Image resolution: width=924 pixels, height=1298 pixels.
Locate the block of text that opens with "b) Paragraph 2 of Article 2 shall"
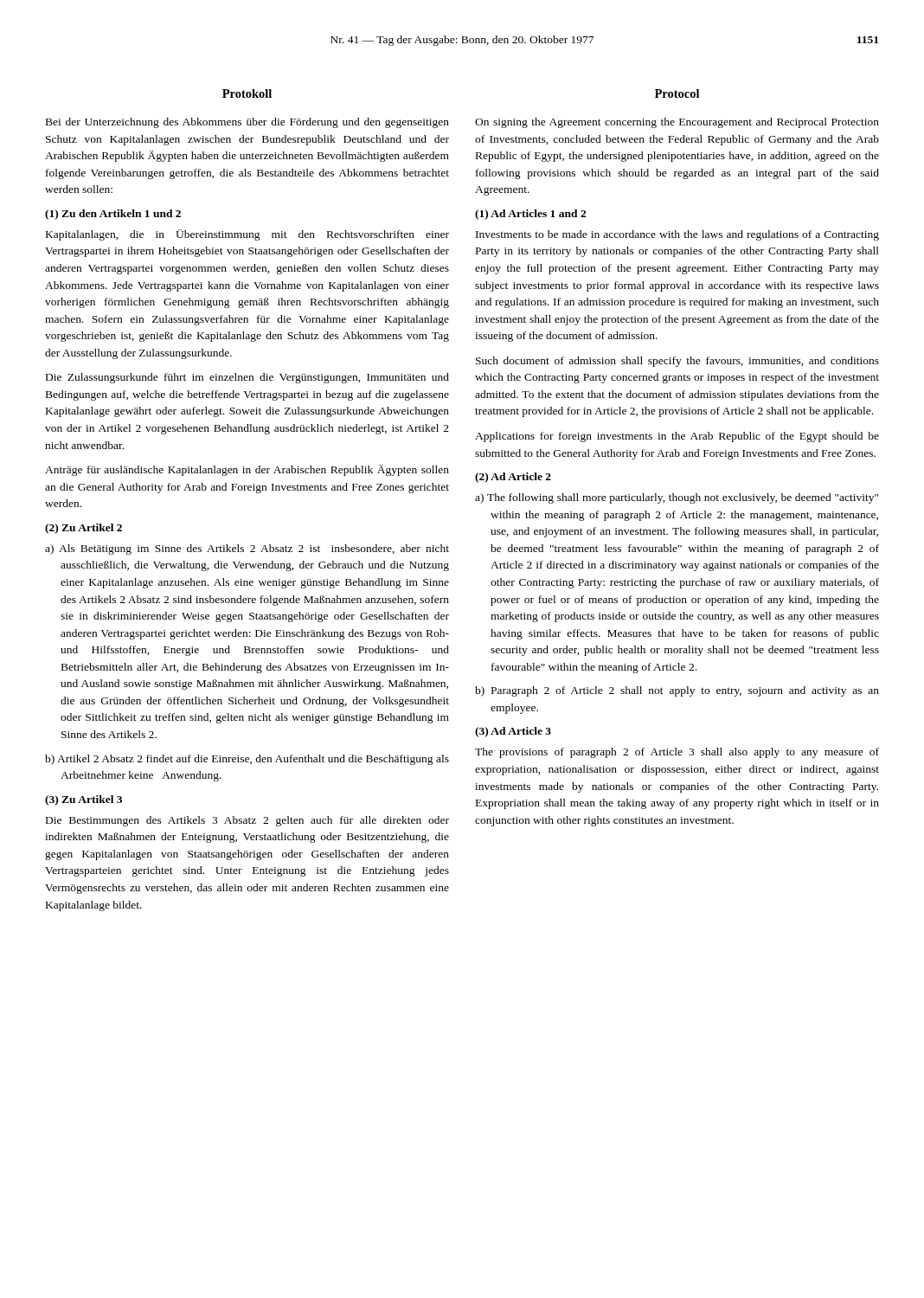pyautogui.click(x=677, y=699)
